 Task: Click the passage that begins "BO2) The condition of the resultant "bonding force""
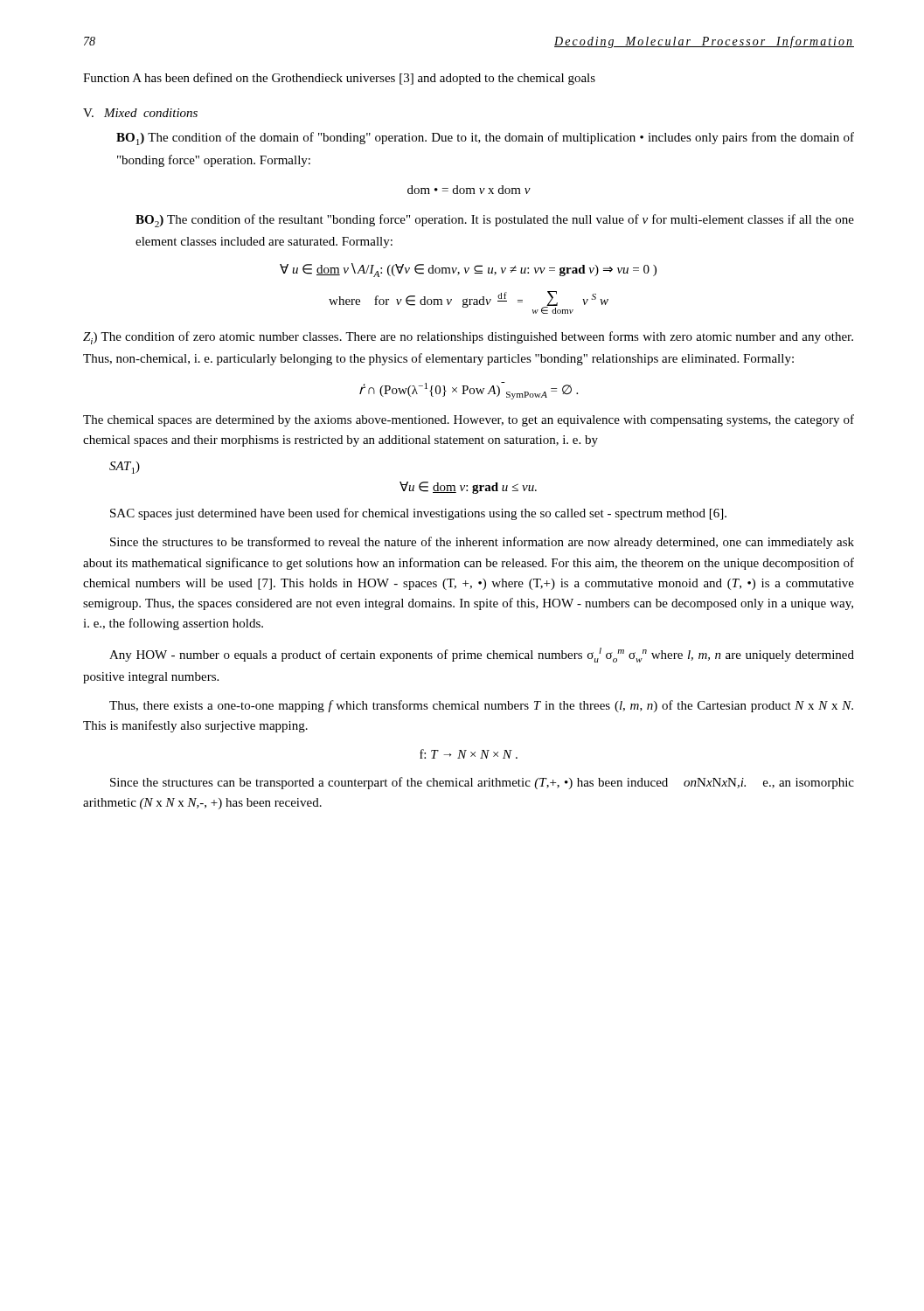click(495, 230)
